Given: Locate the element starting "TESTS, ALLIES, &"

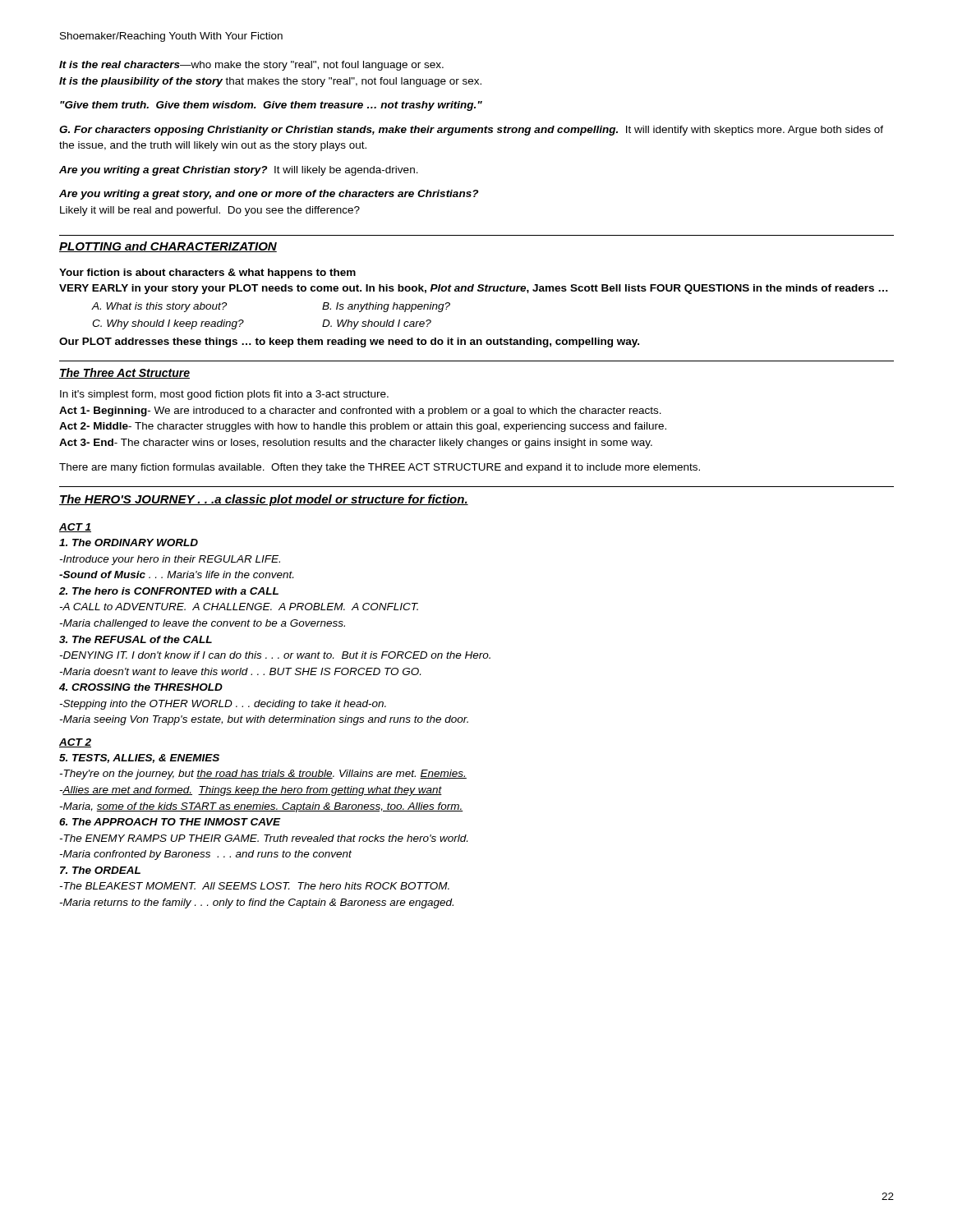Looking at the screenshot, I should point(264,830).
